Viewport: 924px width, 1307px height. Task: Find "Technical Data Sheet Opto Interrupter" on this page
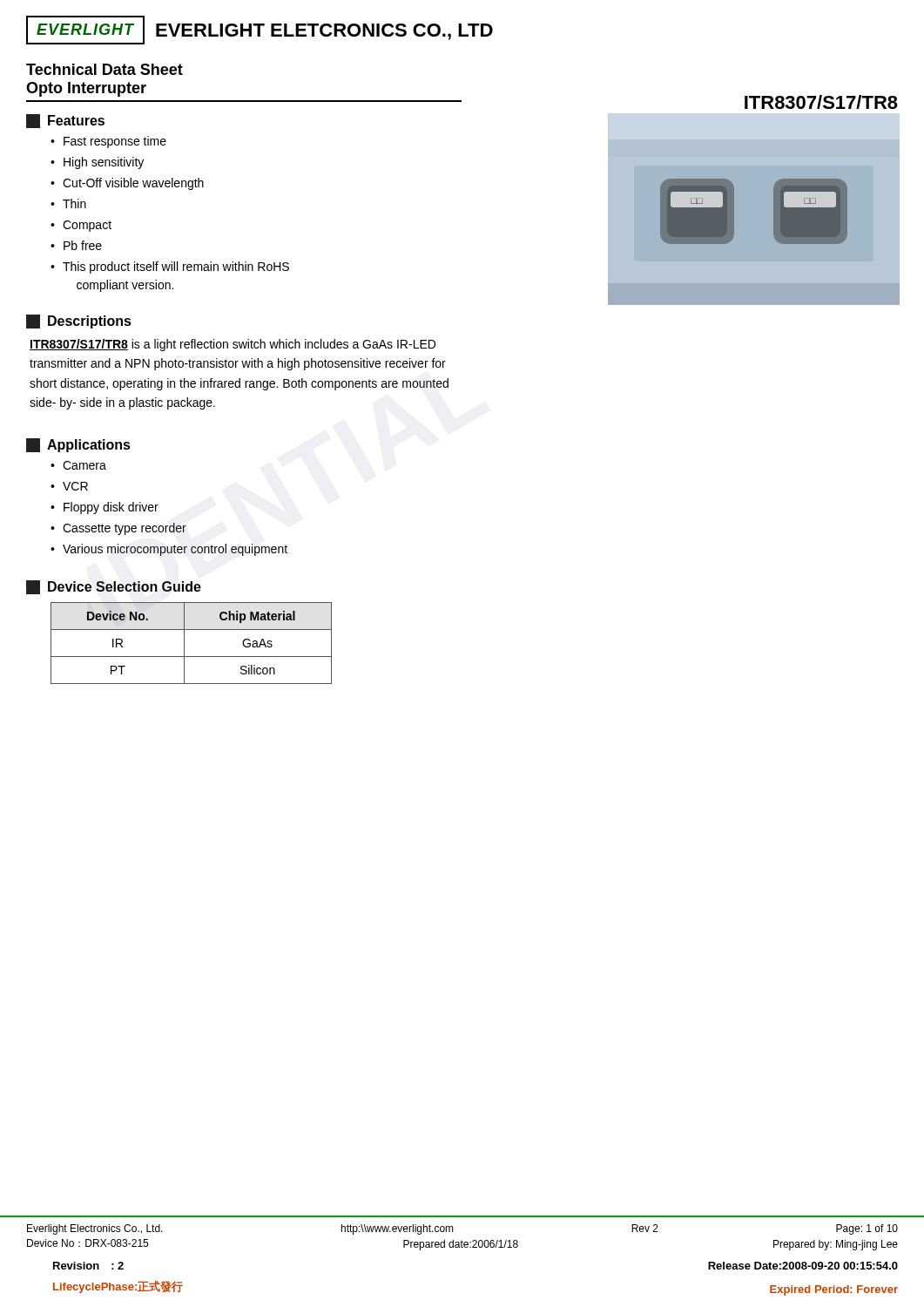coord(104,79)
